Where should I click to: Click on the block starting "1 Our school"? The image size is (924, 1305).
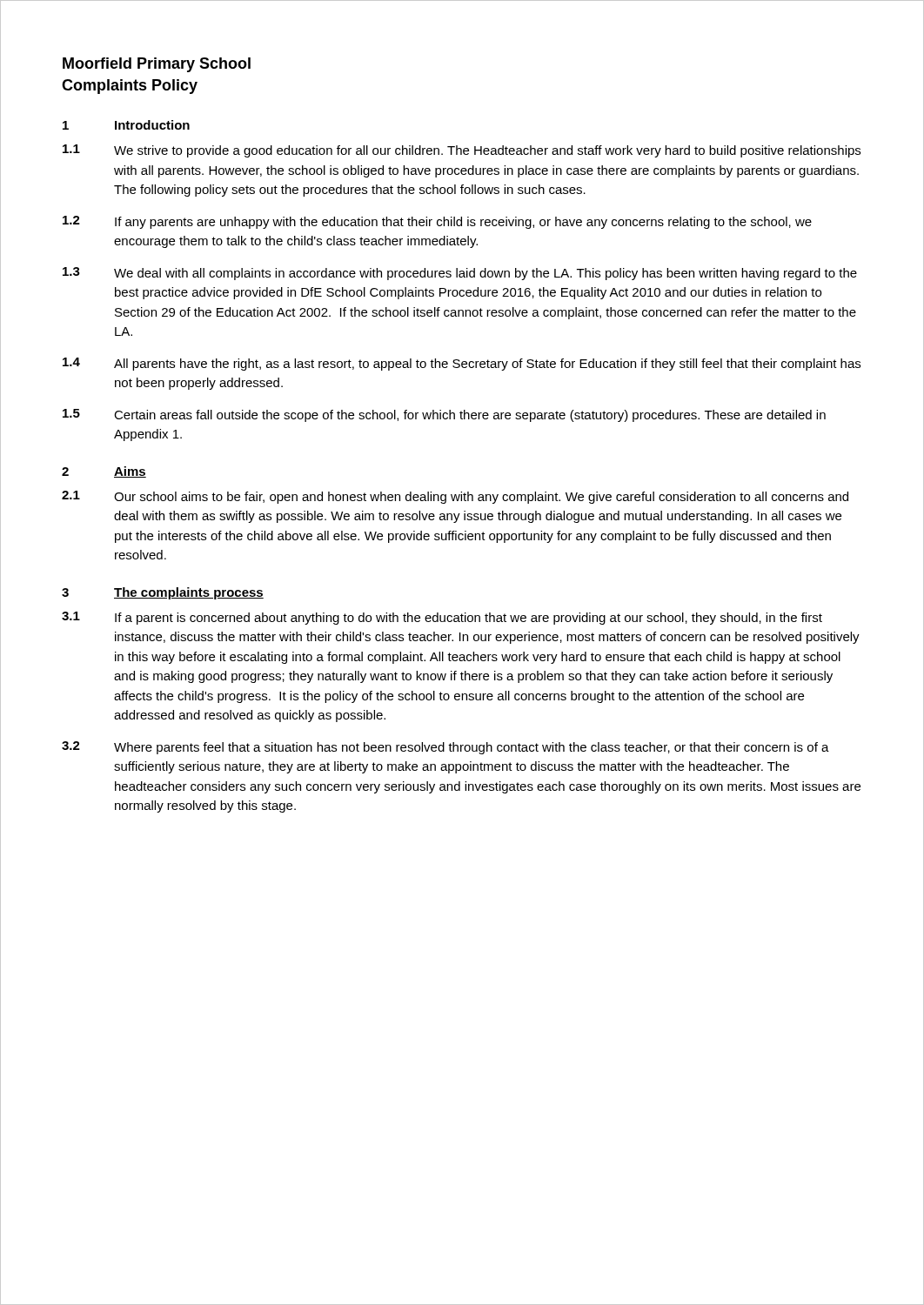462,526
